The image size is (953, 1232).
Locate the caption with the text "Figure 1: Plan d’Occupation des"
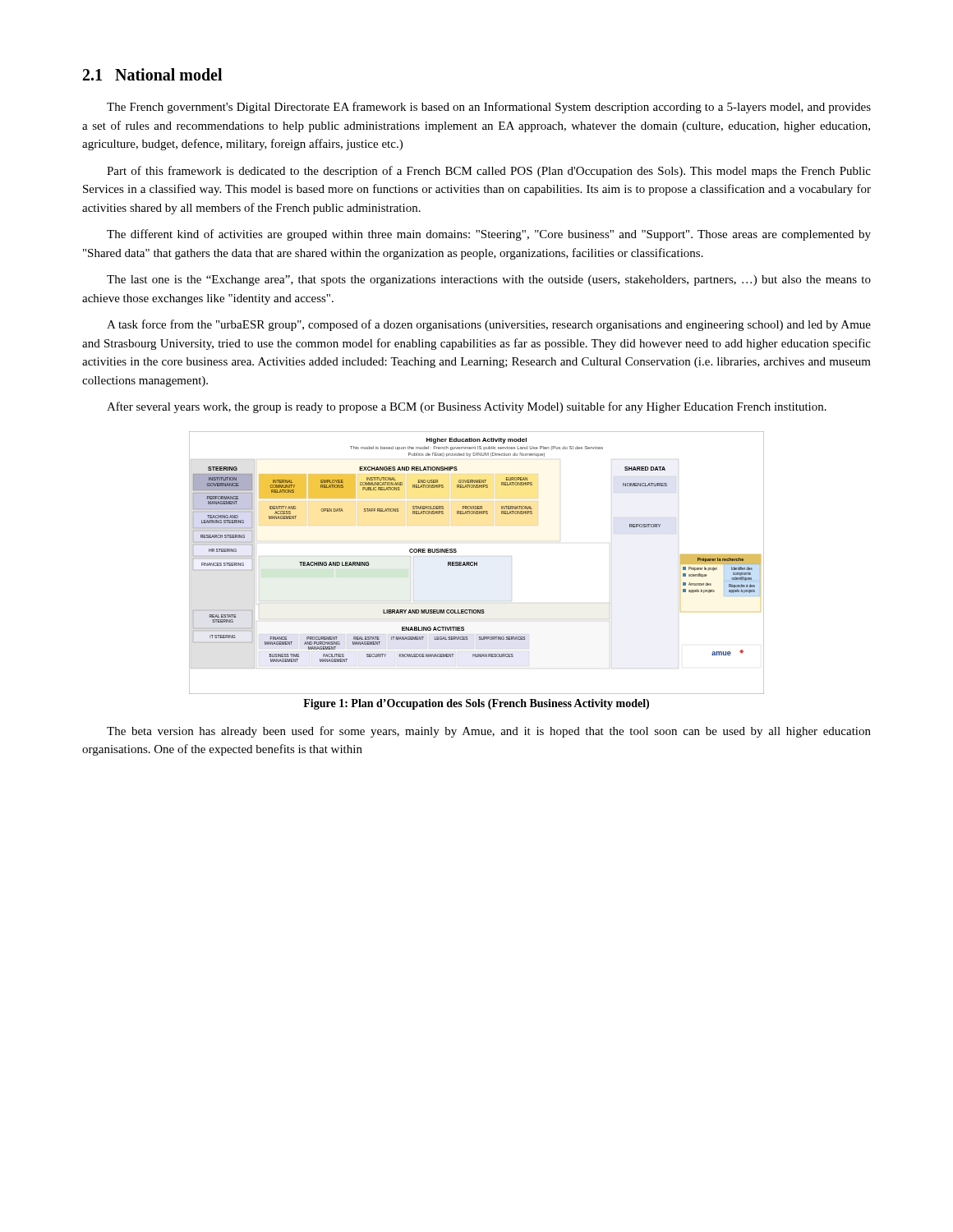(476, 703)
